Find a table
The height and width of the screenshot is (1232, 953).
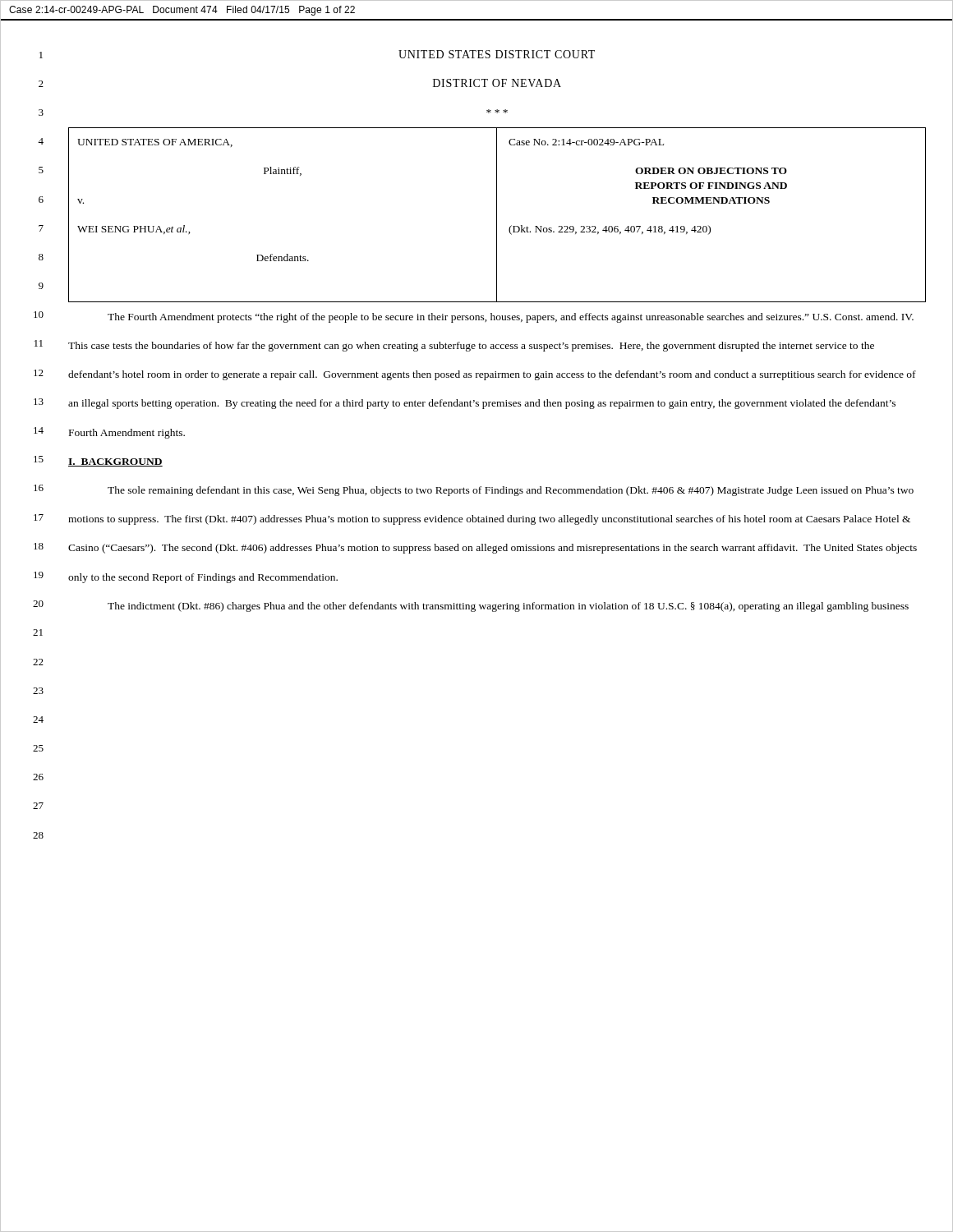497,214
